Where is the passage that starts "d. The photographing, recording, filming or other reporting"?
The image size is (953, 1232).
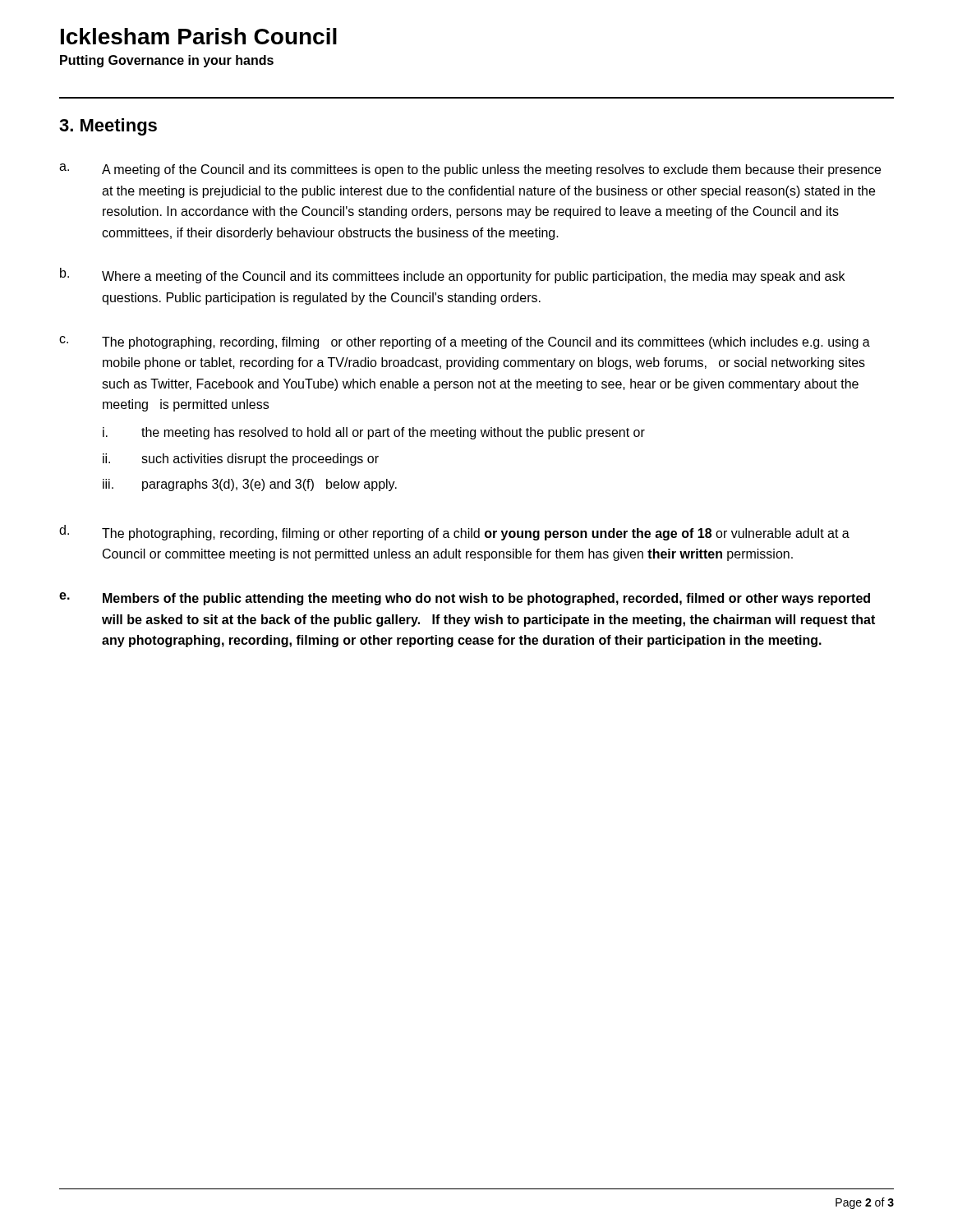pyautogui.click(x=476, y=544)
